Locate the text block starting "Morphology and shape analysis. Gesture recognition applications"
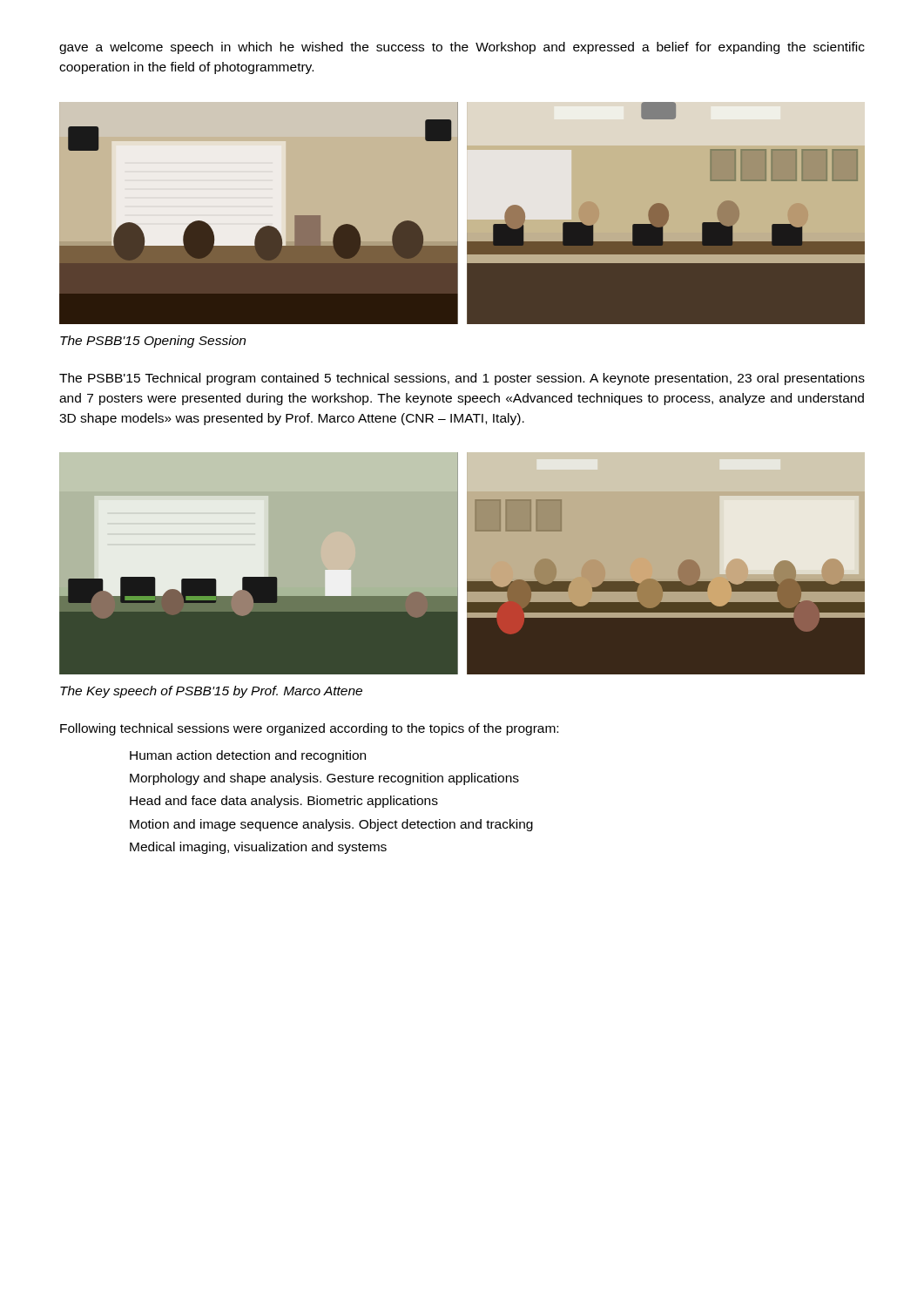Screen dimensions: 1307x924 324,778
